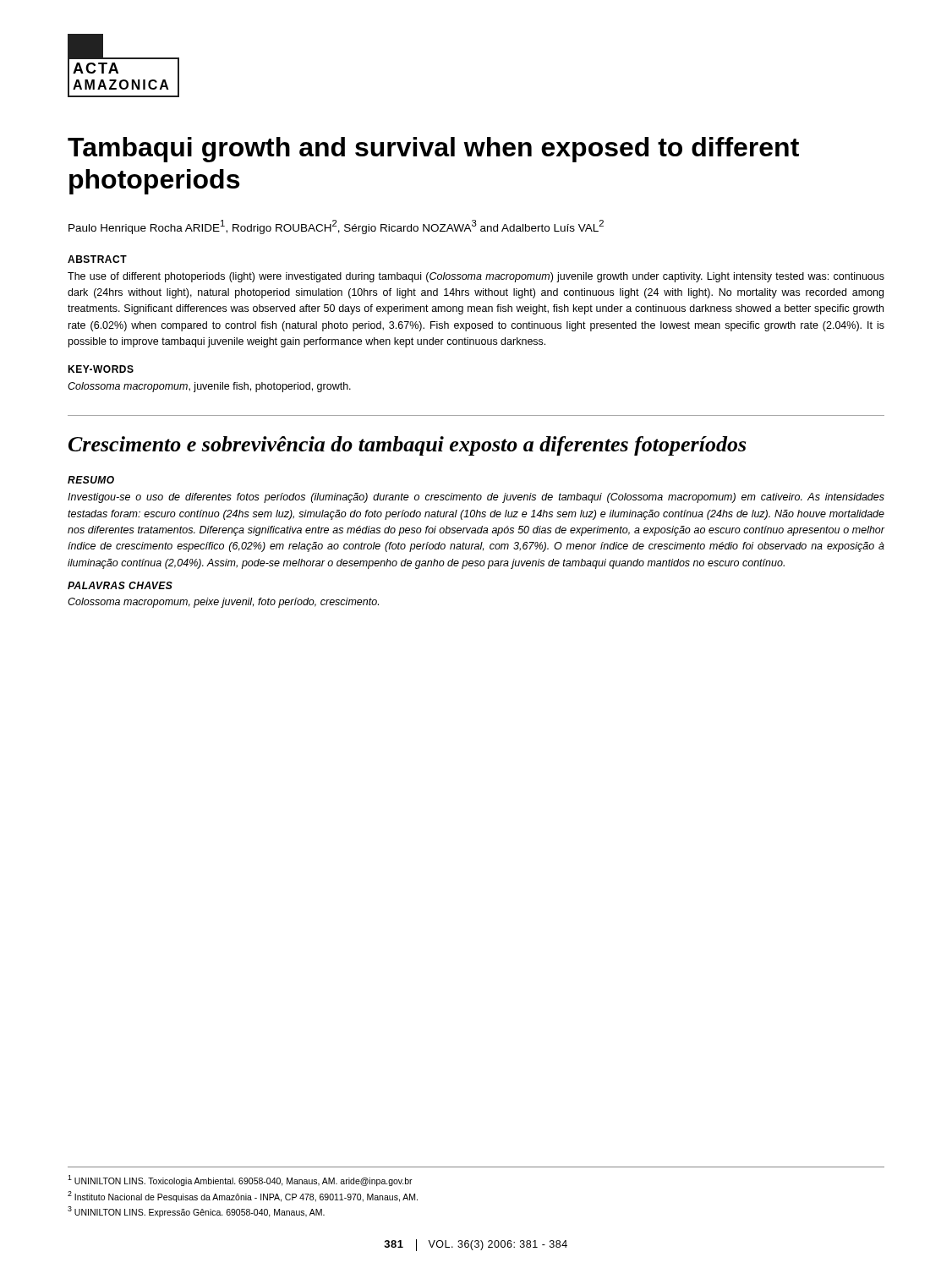Navigate to the text block starting "Investigou-se o uso de"
Screen dimensions: 1268x952
pos(476,530)
